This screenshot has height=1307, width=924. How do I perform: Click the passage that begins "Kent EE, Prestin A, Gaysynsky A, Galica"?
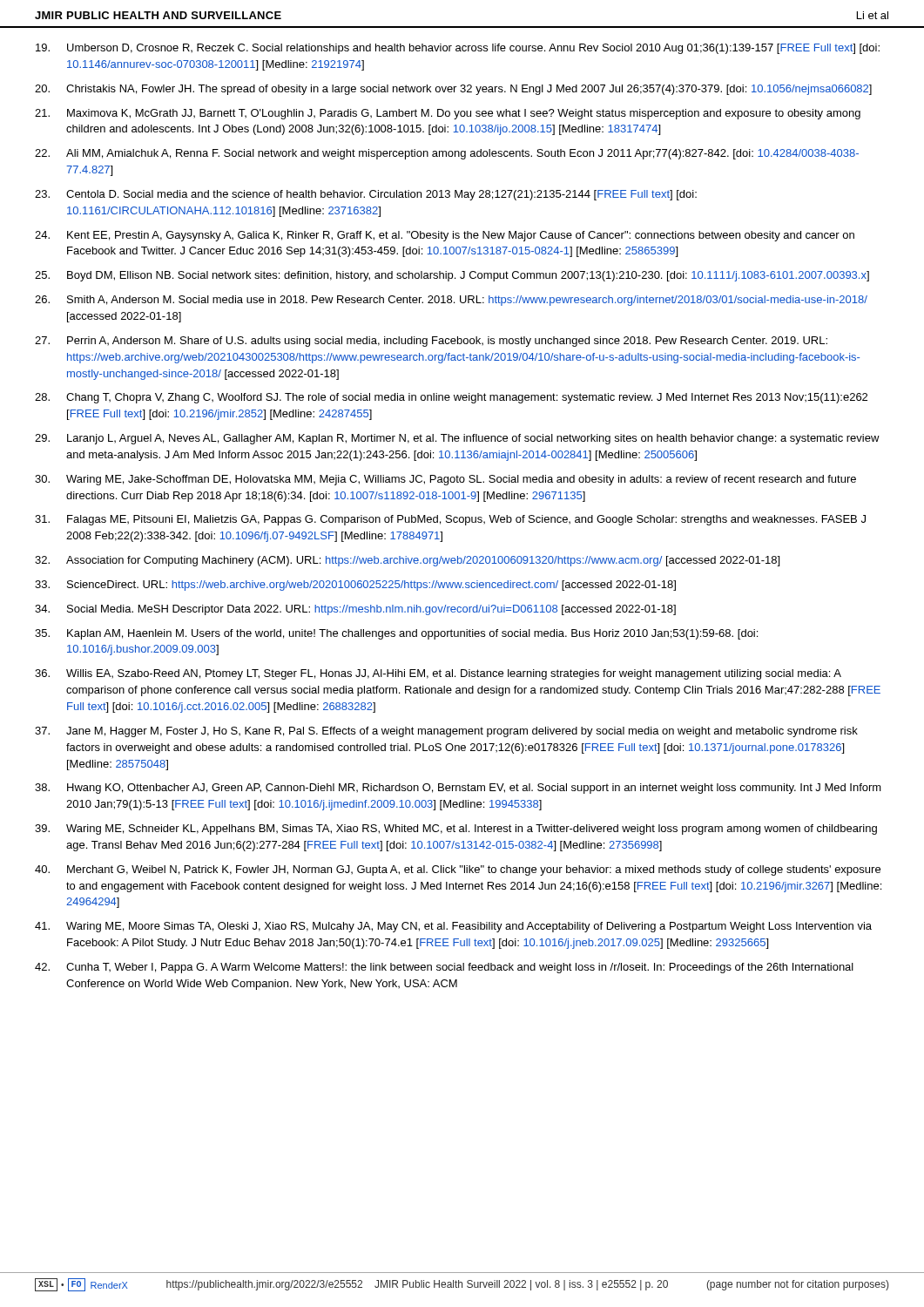[478, 243]
